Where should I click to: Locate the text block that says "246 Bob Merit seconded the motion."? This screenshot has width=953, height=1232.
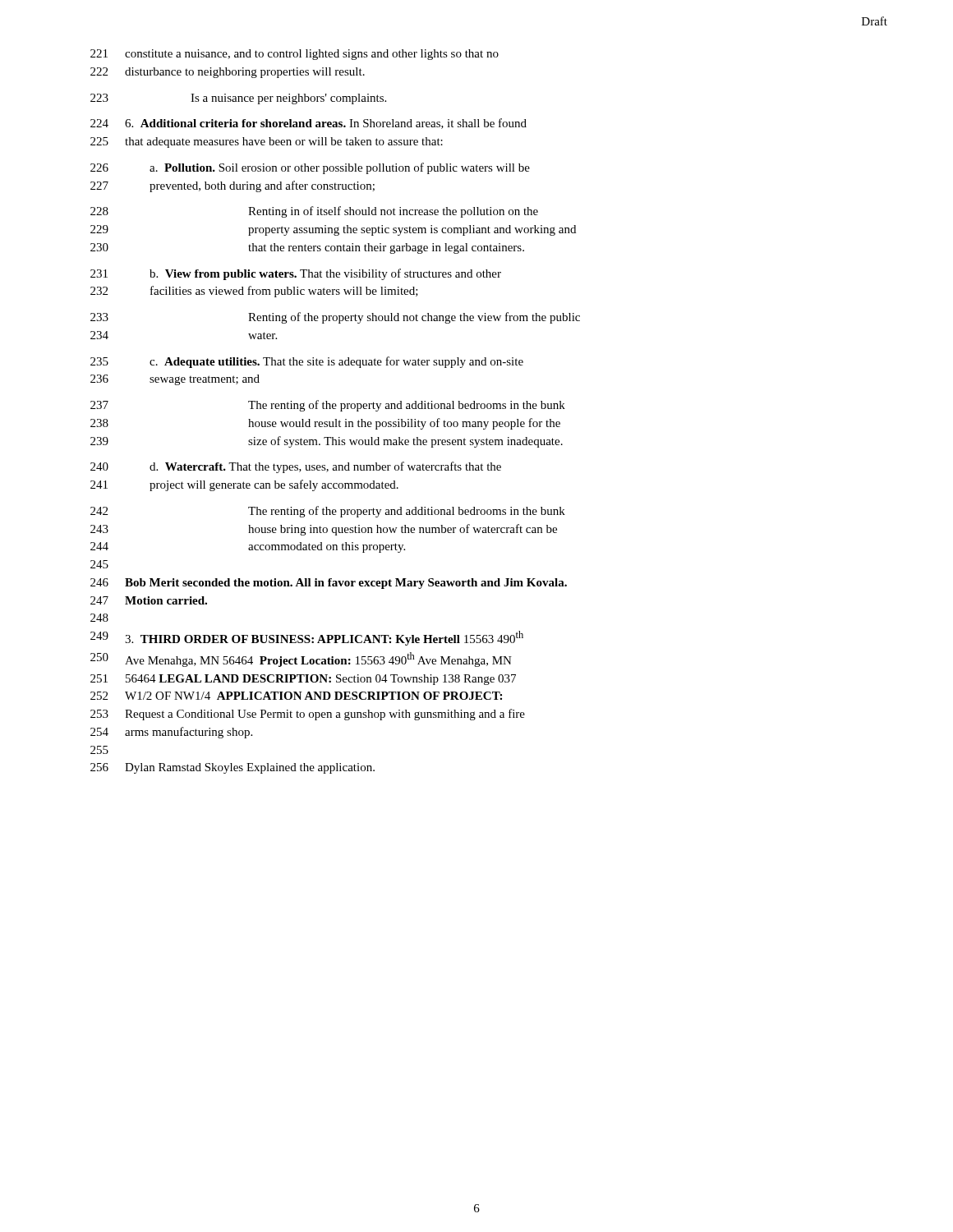pyautogui.click(x=476, y=592)
